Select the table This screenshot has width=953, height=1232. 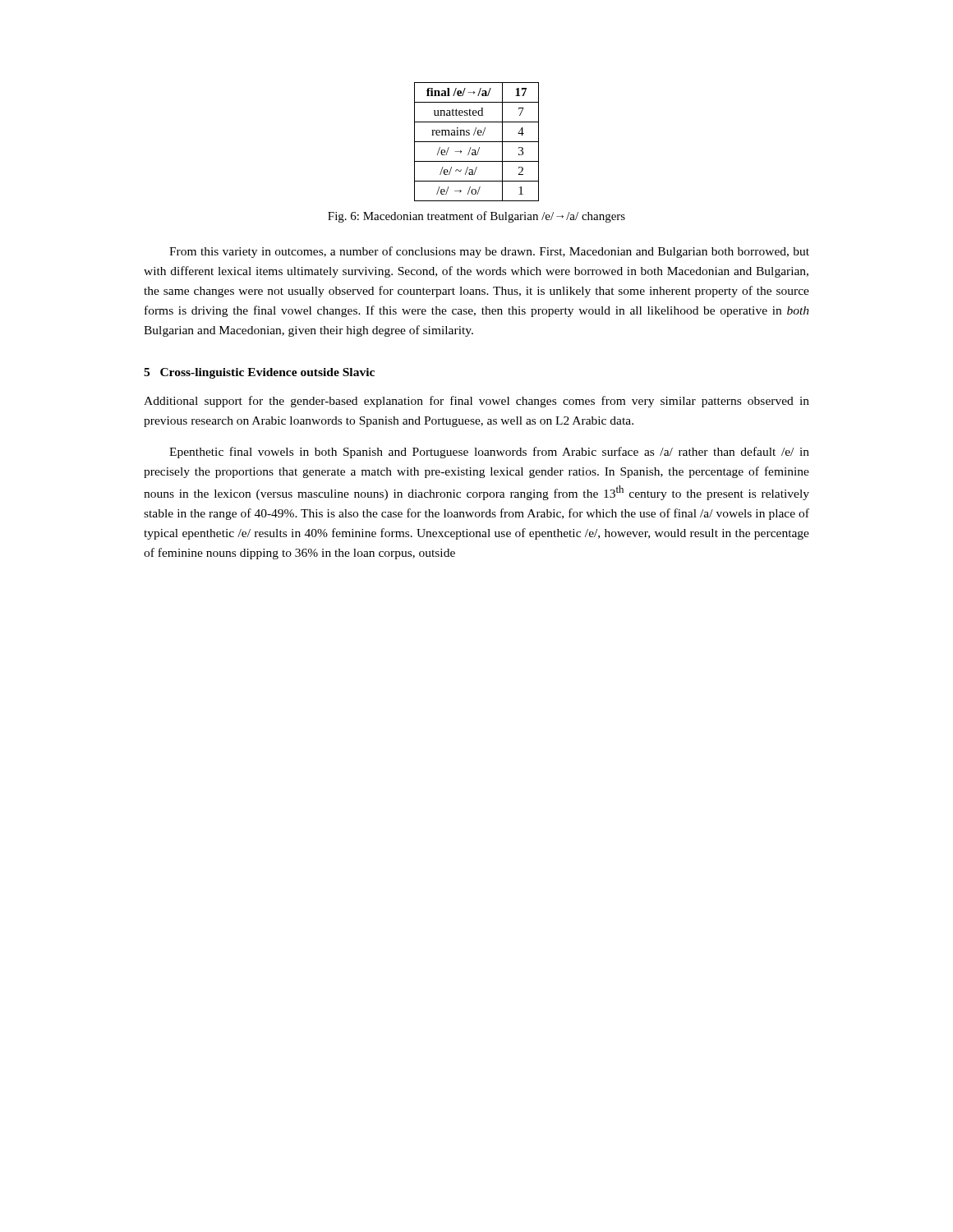point(476,142)
